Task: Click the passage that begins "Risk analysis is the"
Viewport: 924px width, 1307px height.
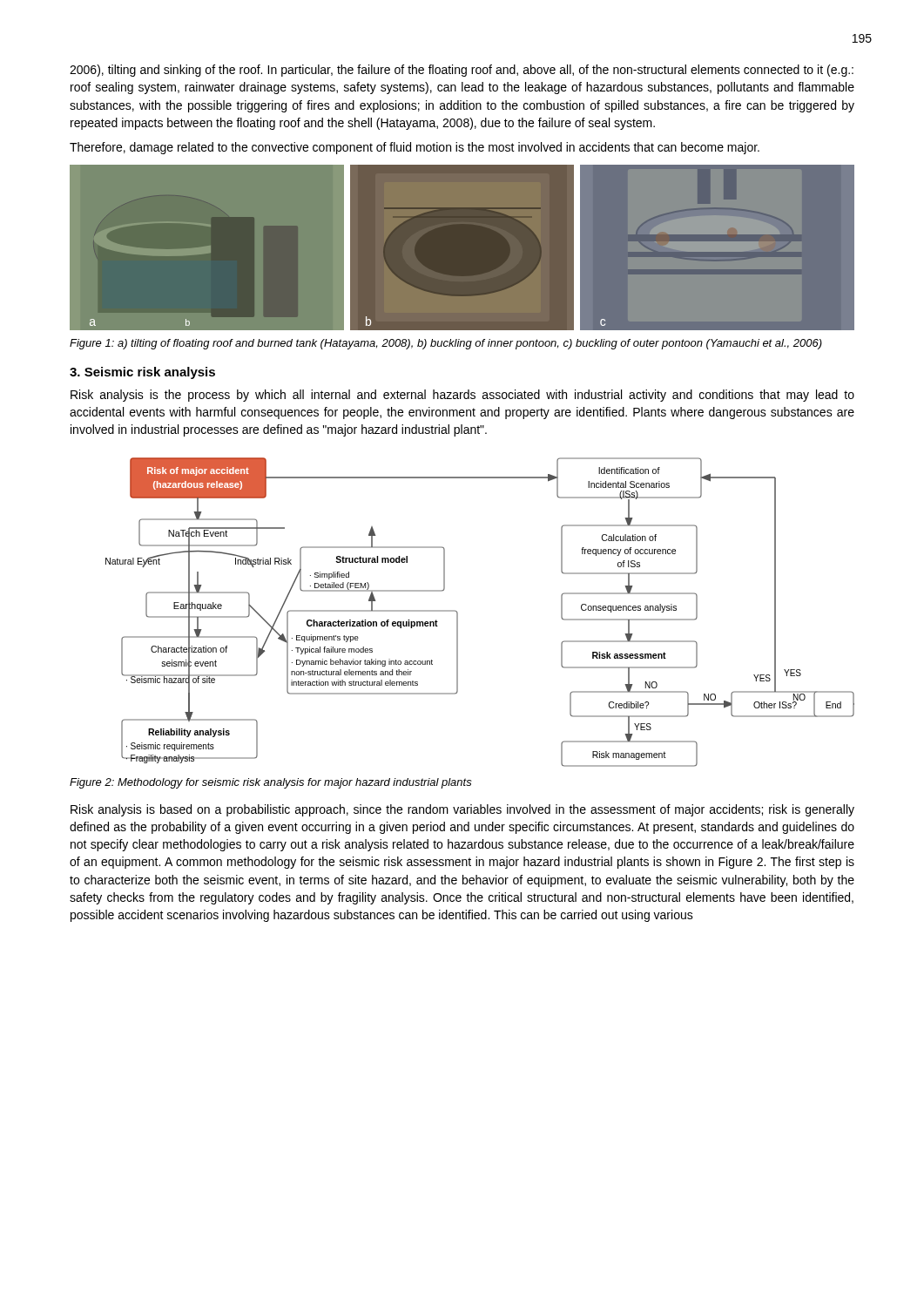Action: (x=462, y=412)
